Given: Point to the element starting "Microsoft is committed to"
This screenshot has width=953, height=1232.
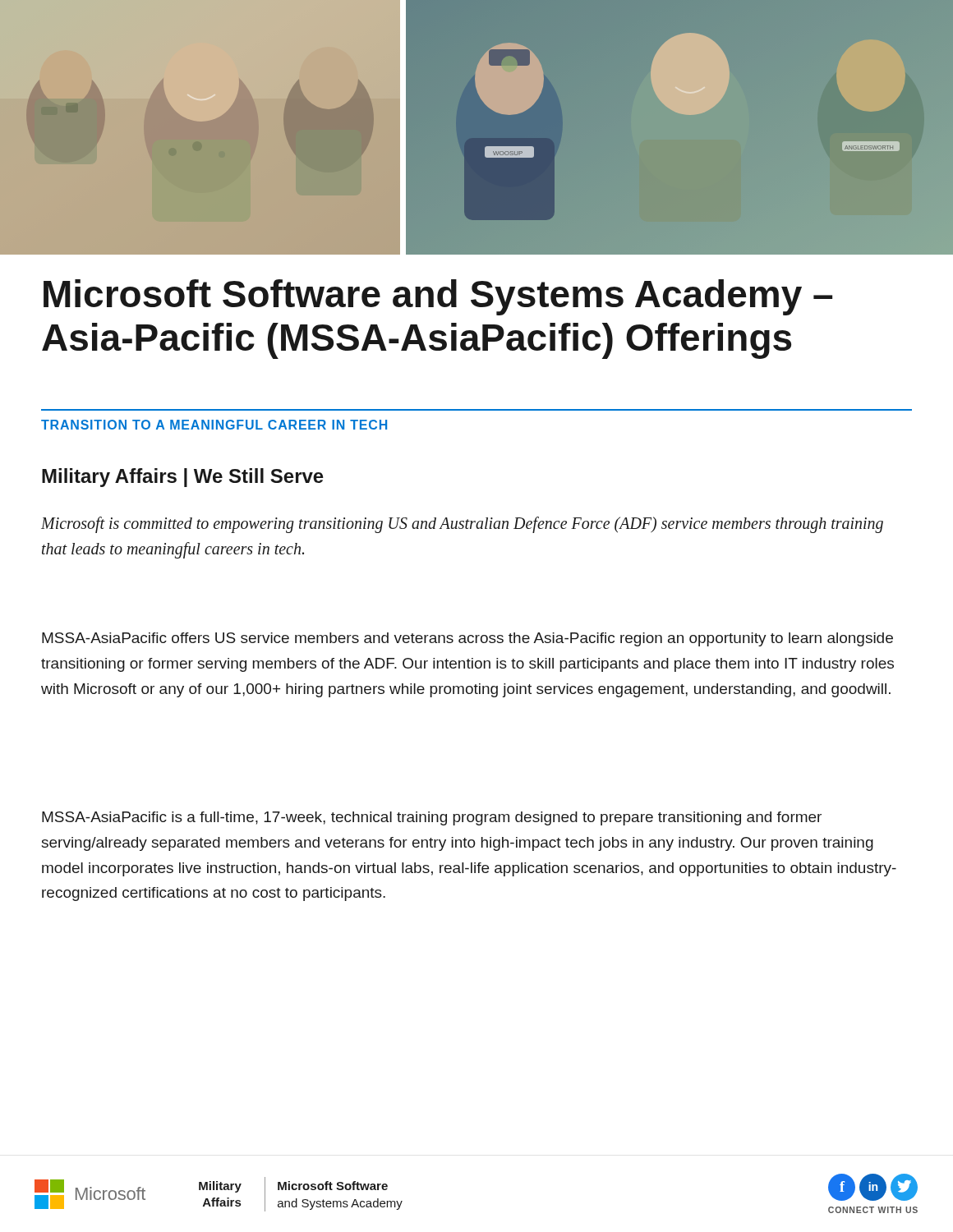Looking at the screenshot, I should point(476,536).
